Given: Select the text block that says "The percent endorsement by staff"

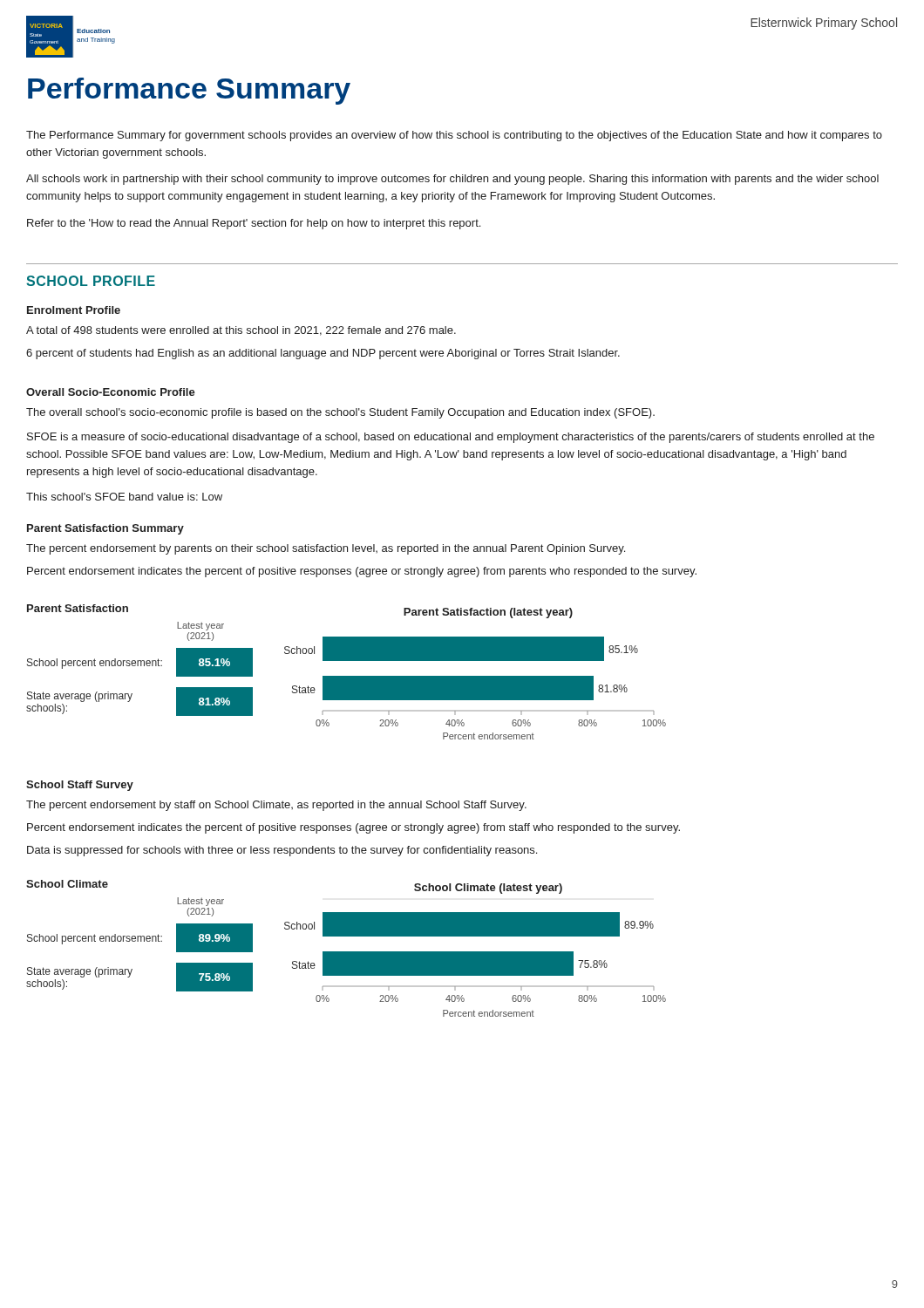Looking at the screenshot, I should 277,804.
